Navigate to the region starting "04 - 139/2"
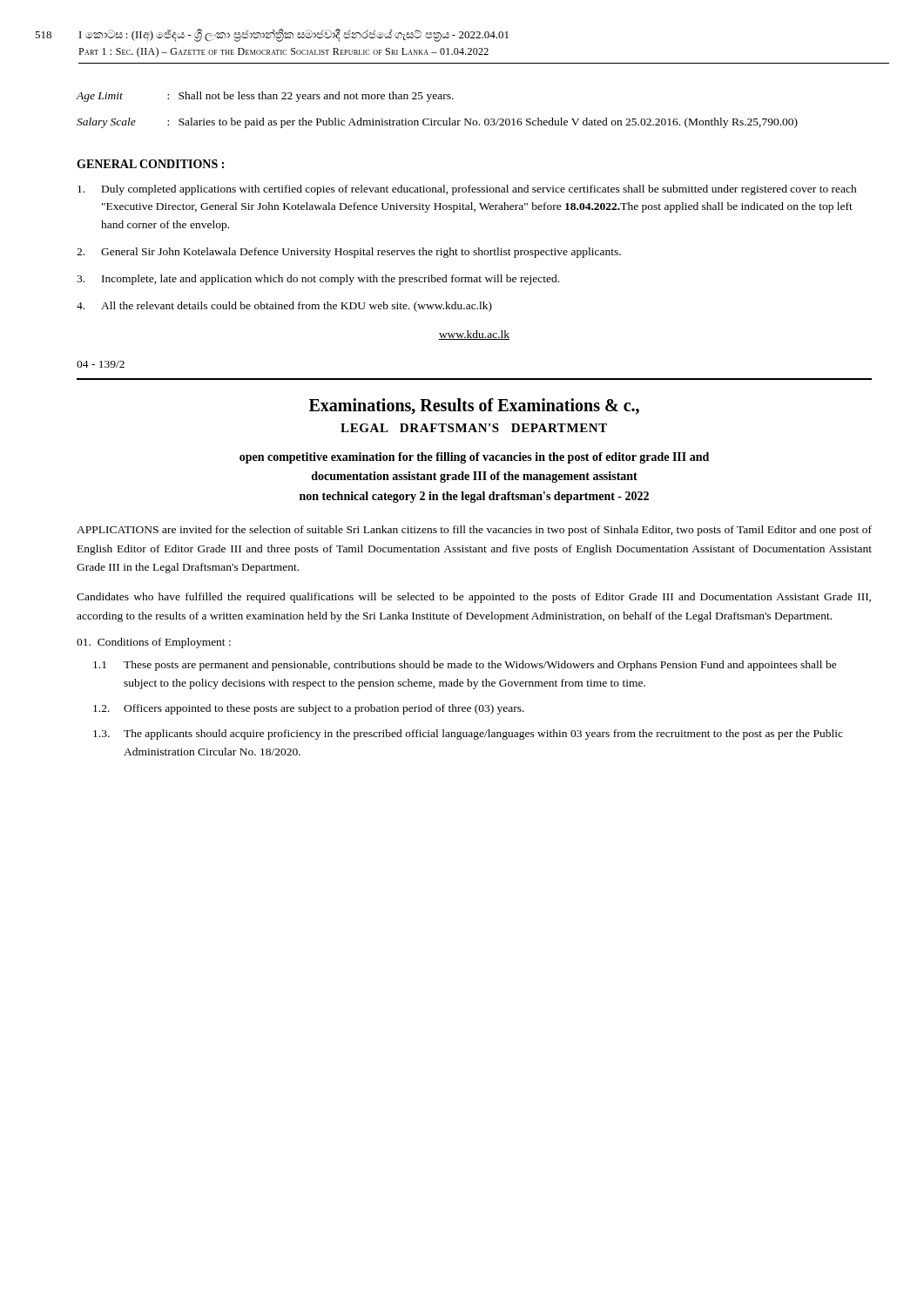 101,364
